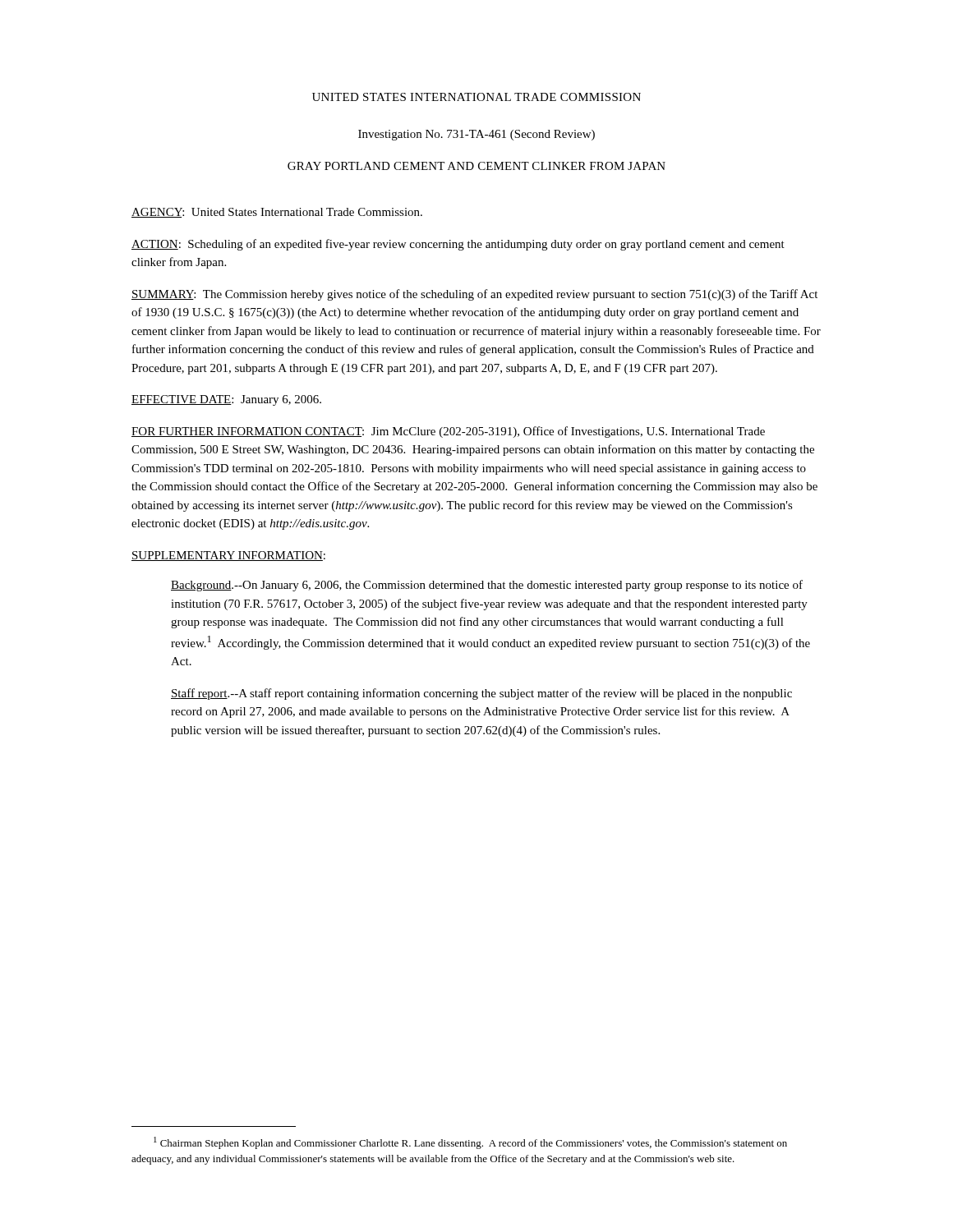953x1232 pixels.
Task: Select the text block containing "AGENCY: United States International"
Action: [x=277, y=212]
